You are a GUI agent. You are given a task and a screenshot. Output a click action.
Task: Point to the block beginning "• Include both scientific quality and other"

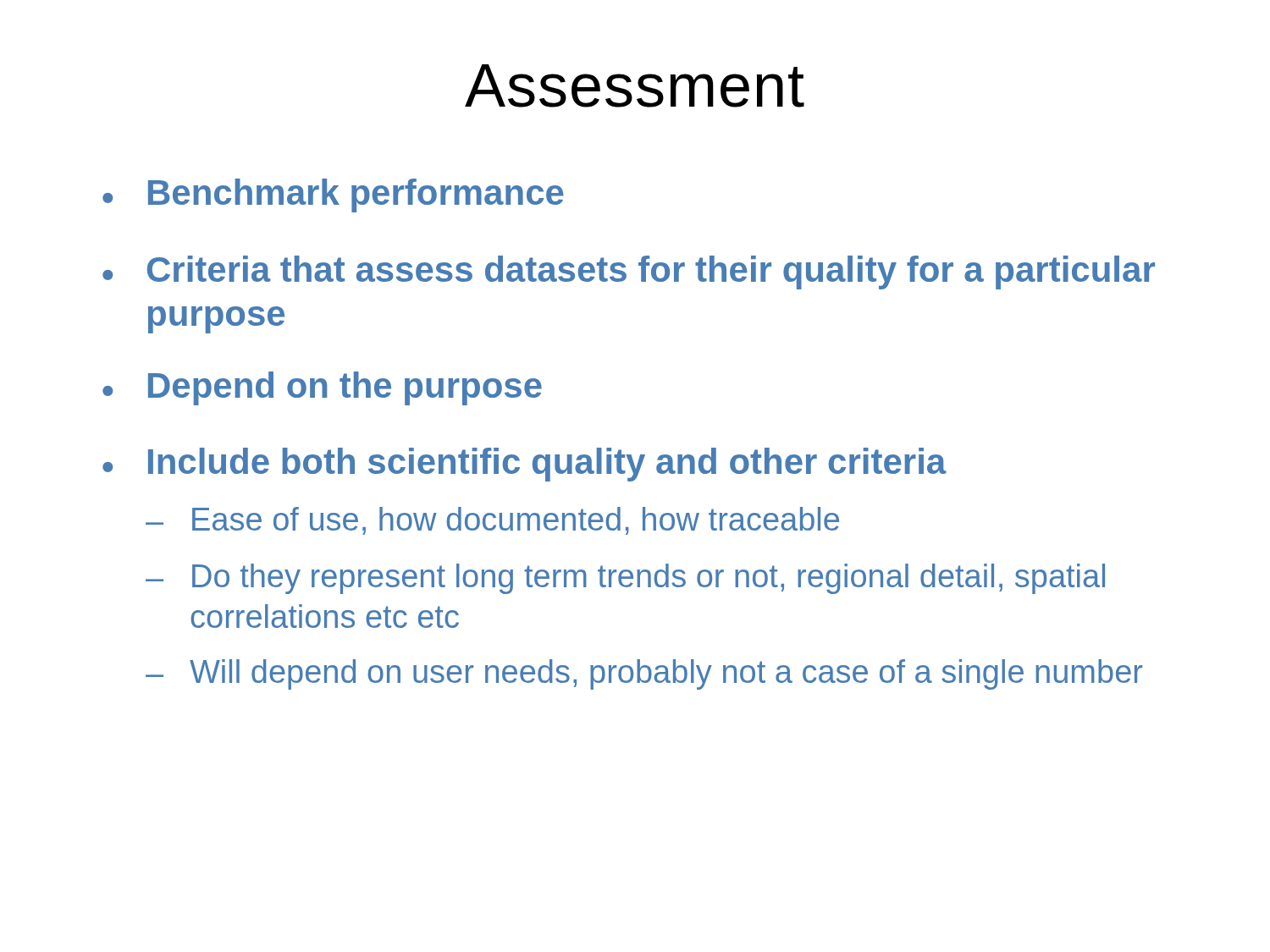pyautogui.click(x=635, y=575)
